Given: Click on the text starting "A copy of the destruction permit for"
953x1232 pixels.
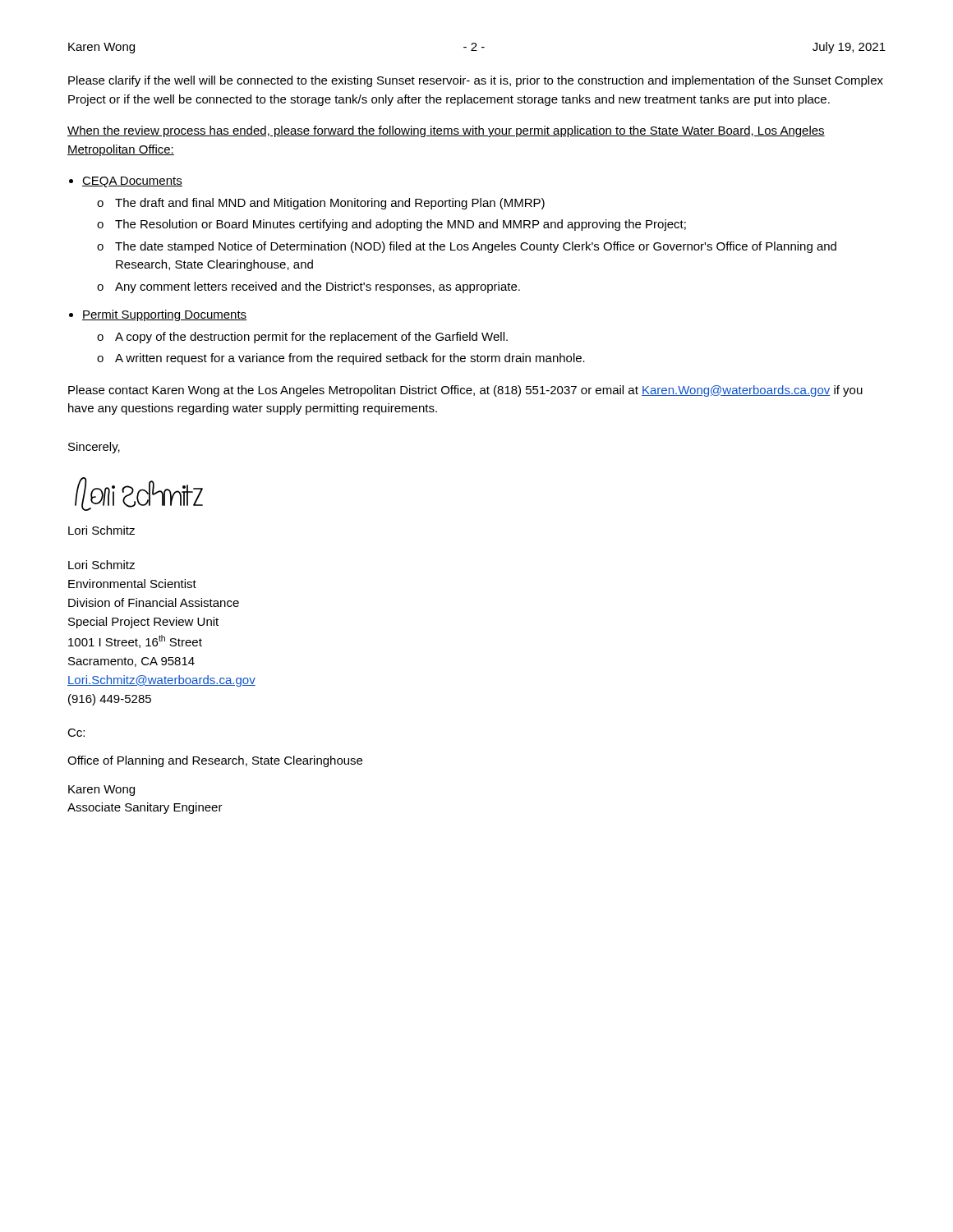Looking at the screenshot, I should pyautogui.click(x=312, y=336).
